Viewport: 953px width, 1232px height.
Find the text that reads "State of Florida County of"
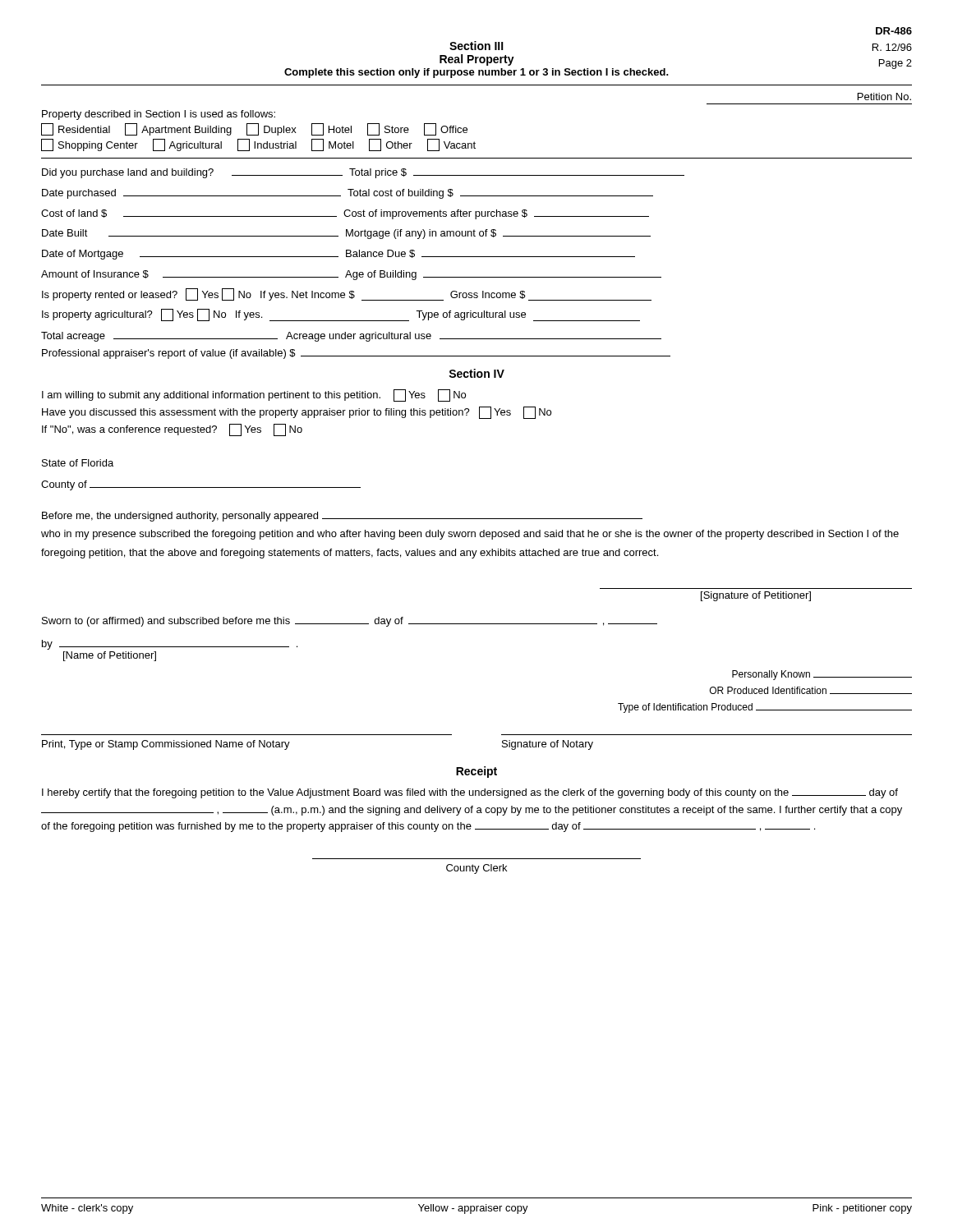point(78,463)
